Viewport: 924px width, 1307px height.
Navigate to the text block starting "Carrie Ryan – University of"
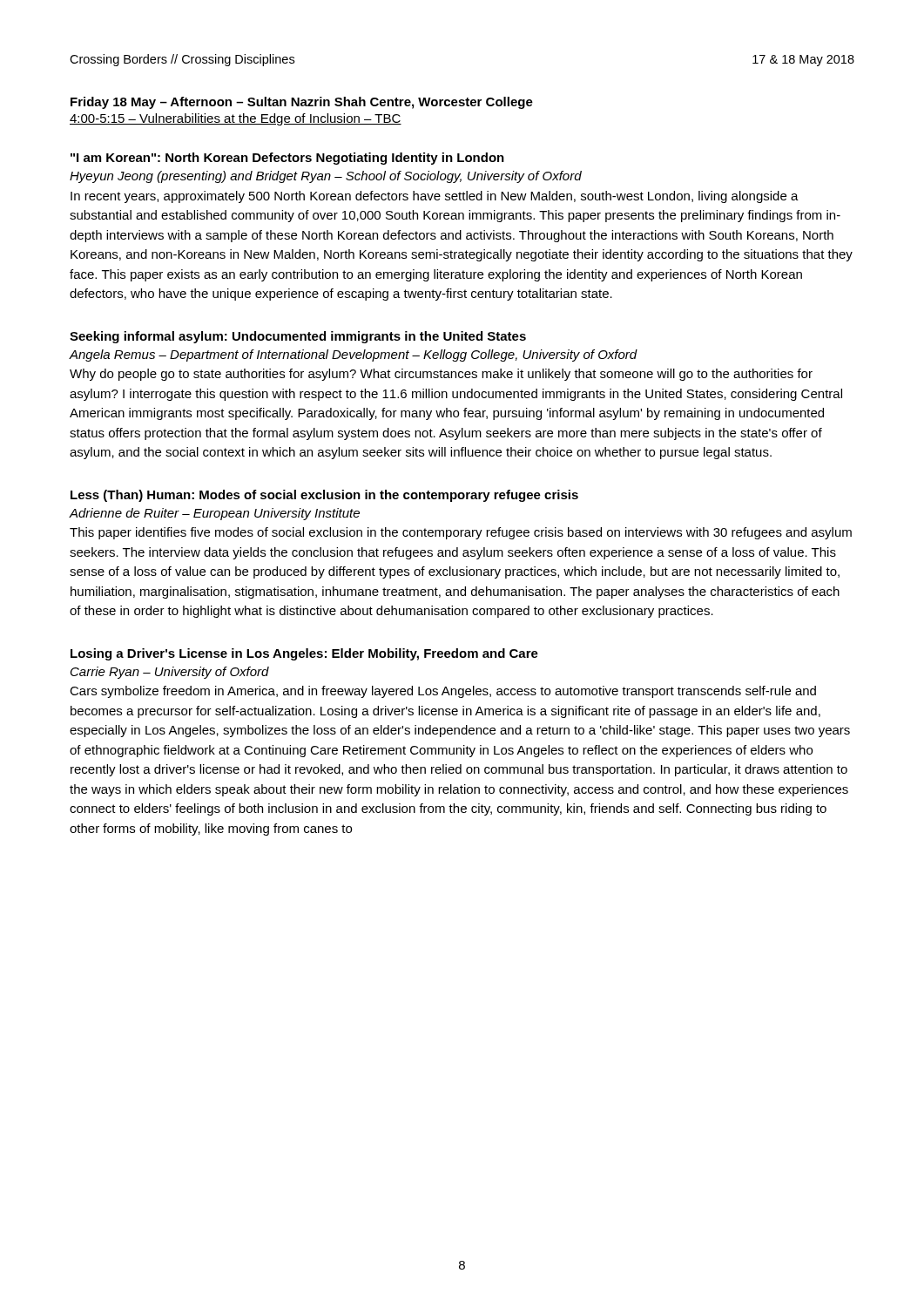(x=460, y=749)
